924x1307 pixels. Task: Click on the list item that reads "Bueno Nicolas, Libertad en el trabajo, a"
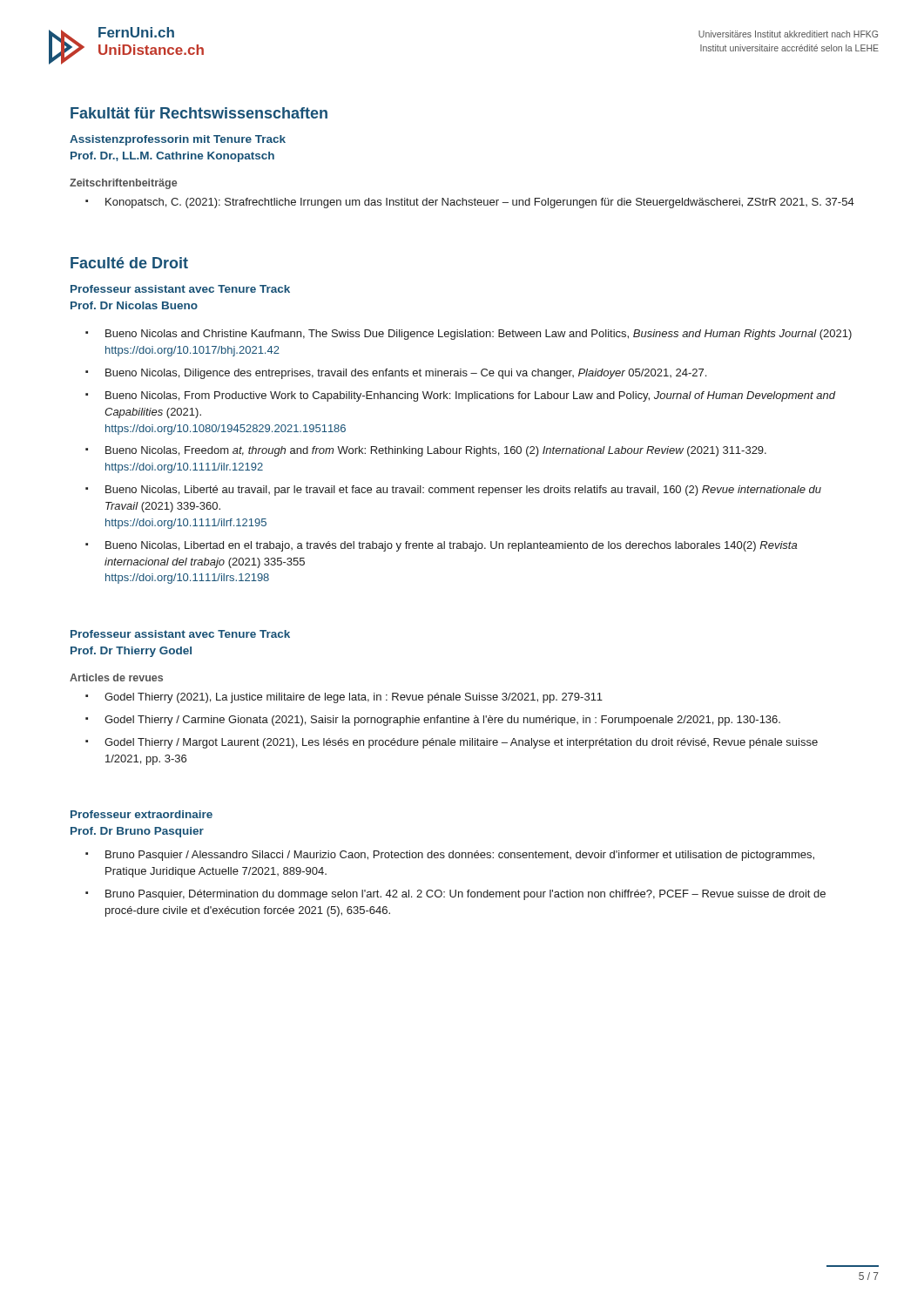[x=451, y=546]
